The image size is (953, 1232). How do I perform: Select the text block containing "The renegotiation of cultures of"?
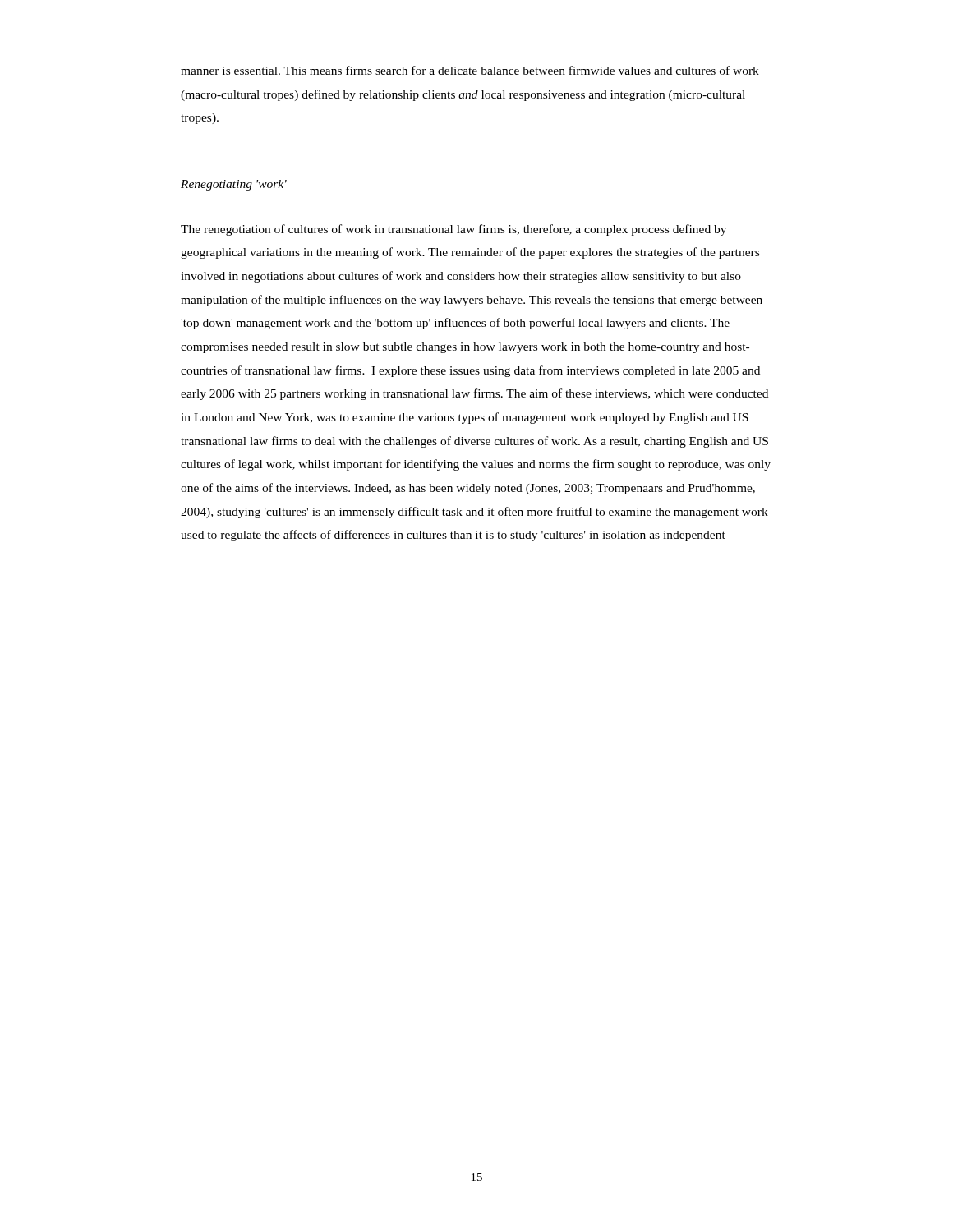click(x=476, y=382)
